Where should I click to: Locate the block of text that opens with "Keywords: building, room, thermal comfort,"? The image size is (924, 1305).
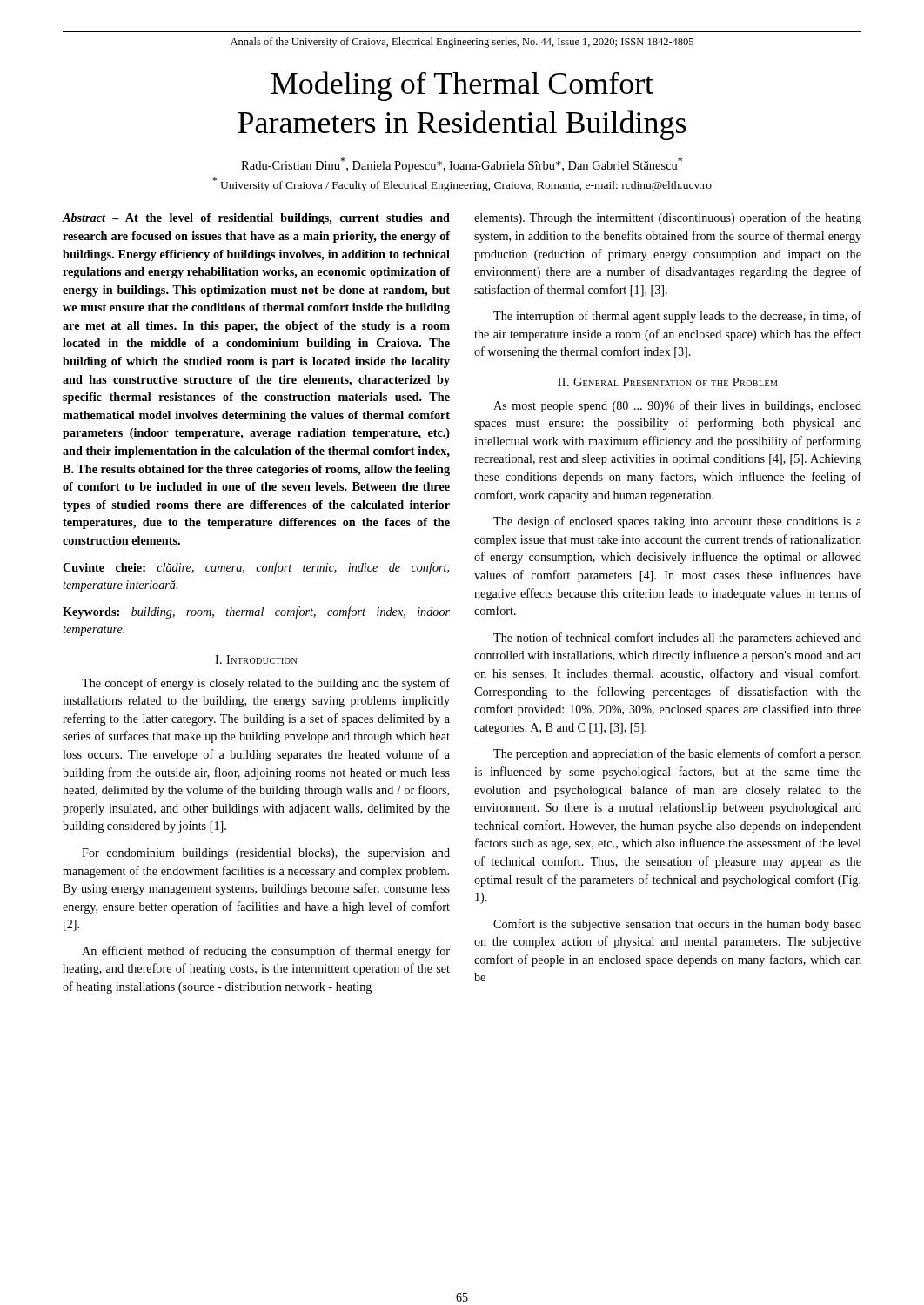click(256, 621)
